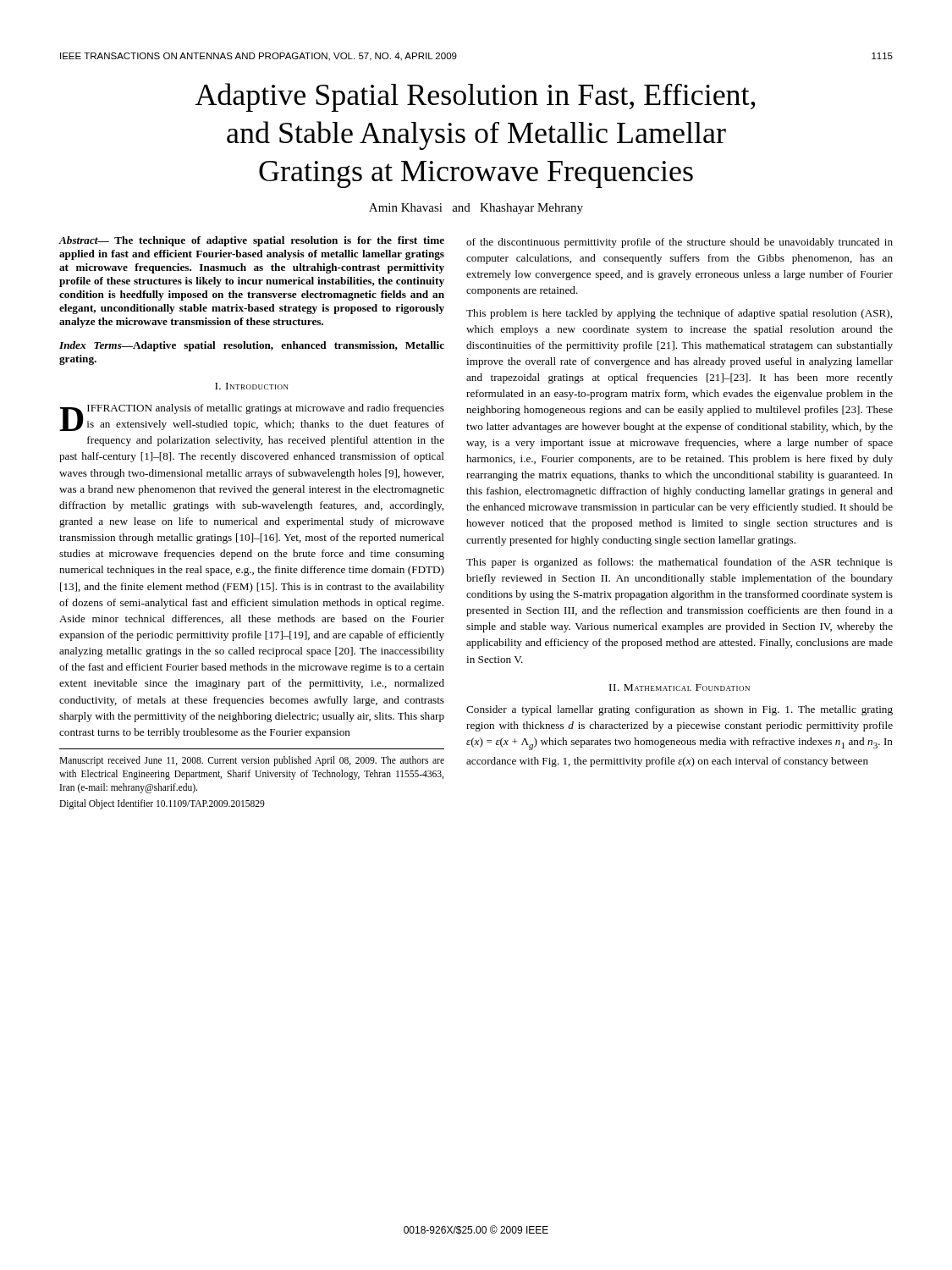Screen dimensions: 1270x952
Task: Locate the region starting "Manuscript received June 11, 2008. Current"
Action: point(252,782)
